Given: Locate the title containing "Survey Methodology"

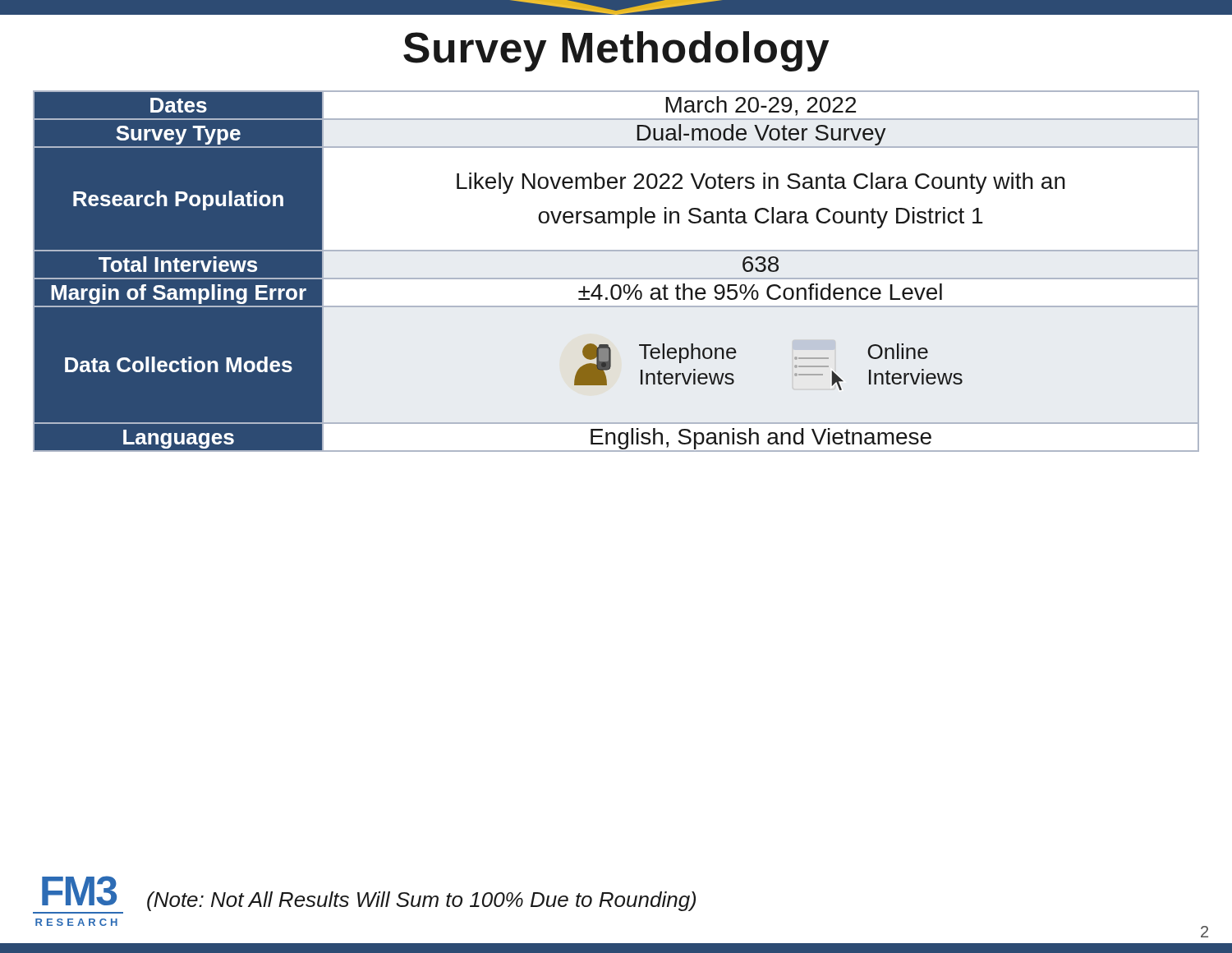Looking at the screenshot, I should coord(616,48).
